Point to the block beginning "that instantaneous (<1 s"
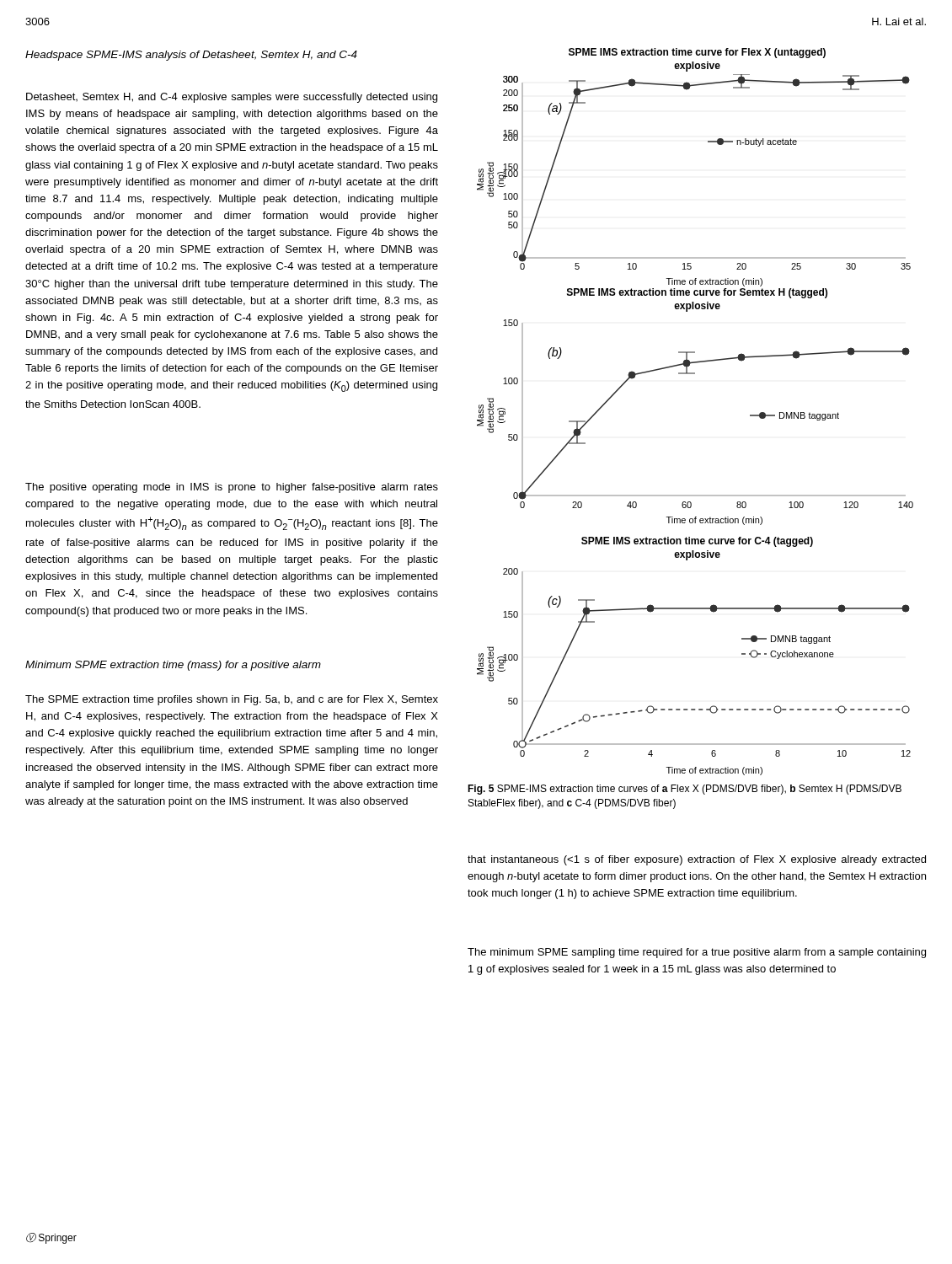The height and width of the screenshot is (1264, 952). (697, 876)
